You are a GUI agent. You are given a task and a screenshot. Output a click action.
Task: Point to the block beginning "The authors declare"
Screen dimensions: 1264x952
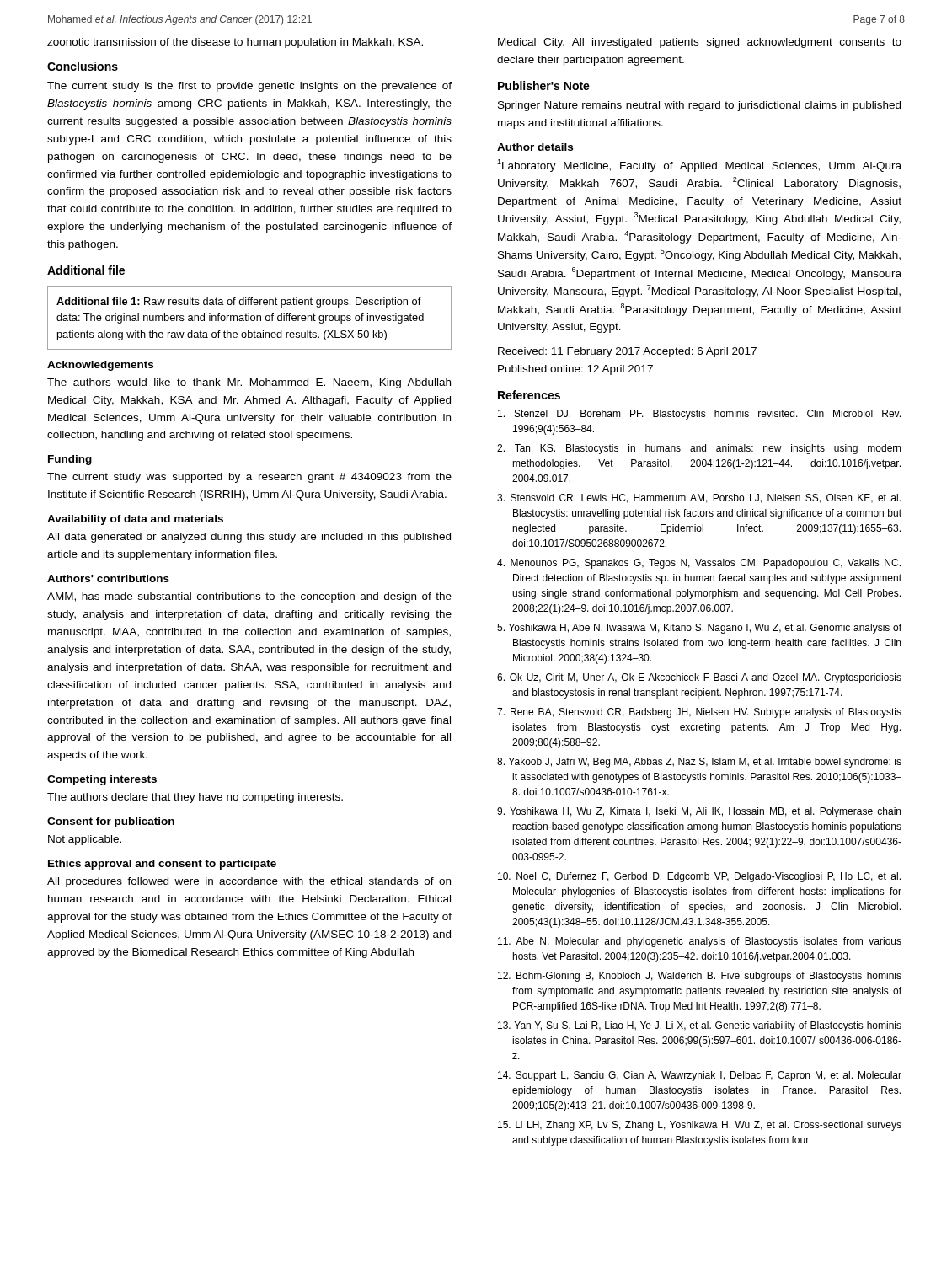coord(249,798)
